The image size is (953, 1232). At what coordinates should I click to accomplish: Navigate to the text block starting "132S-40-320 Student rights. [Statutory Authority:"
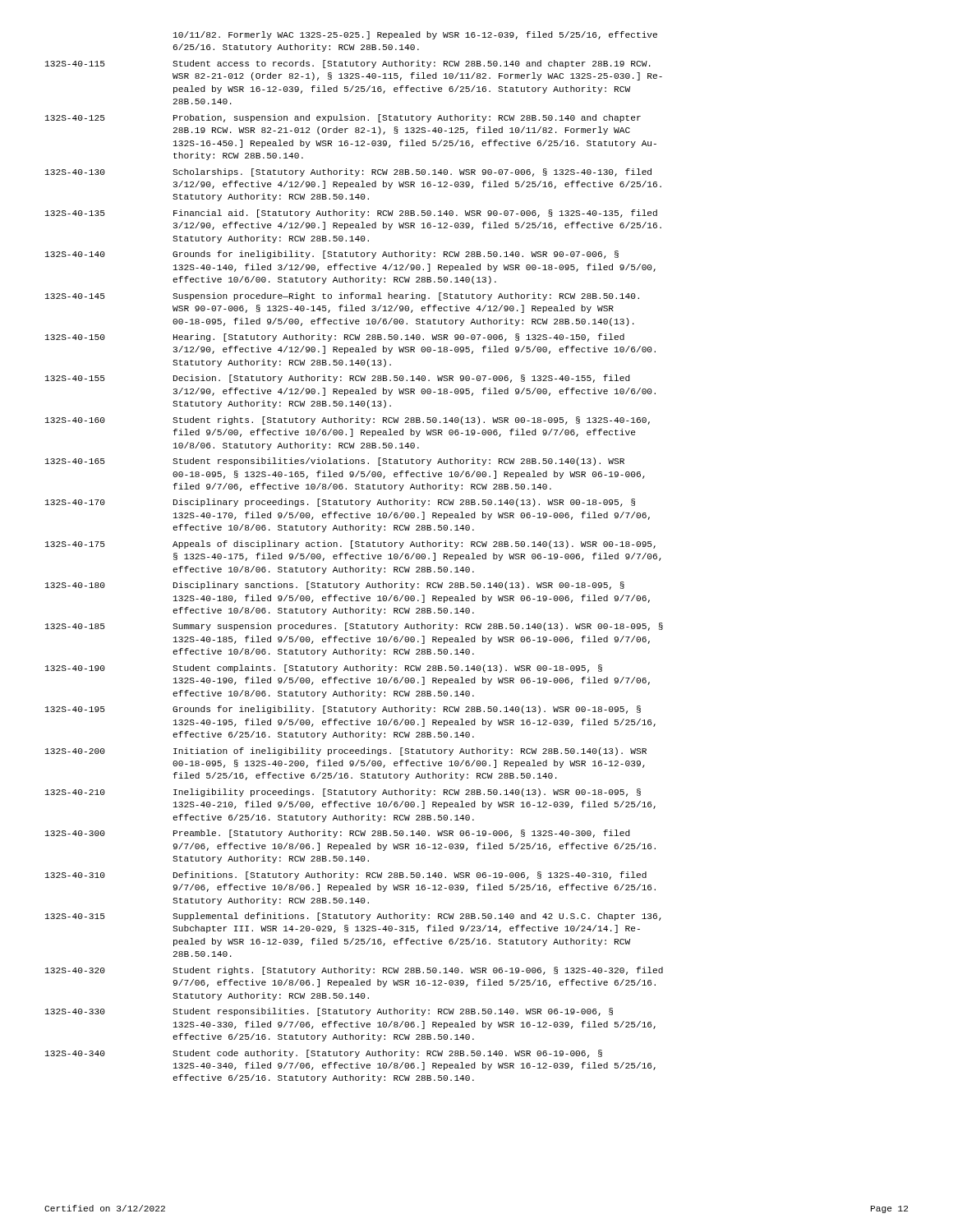pyautogui.click(x=476, y=984)
